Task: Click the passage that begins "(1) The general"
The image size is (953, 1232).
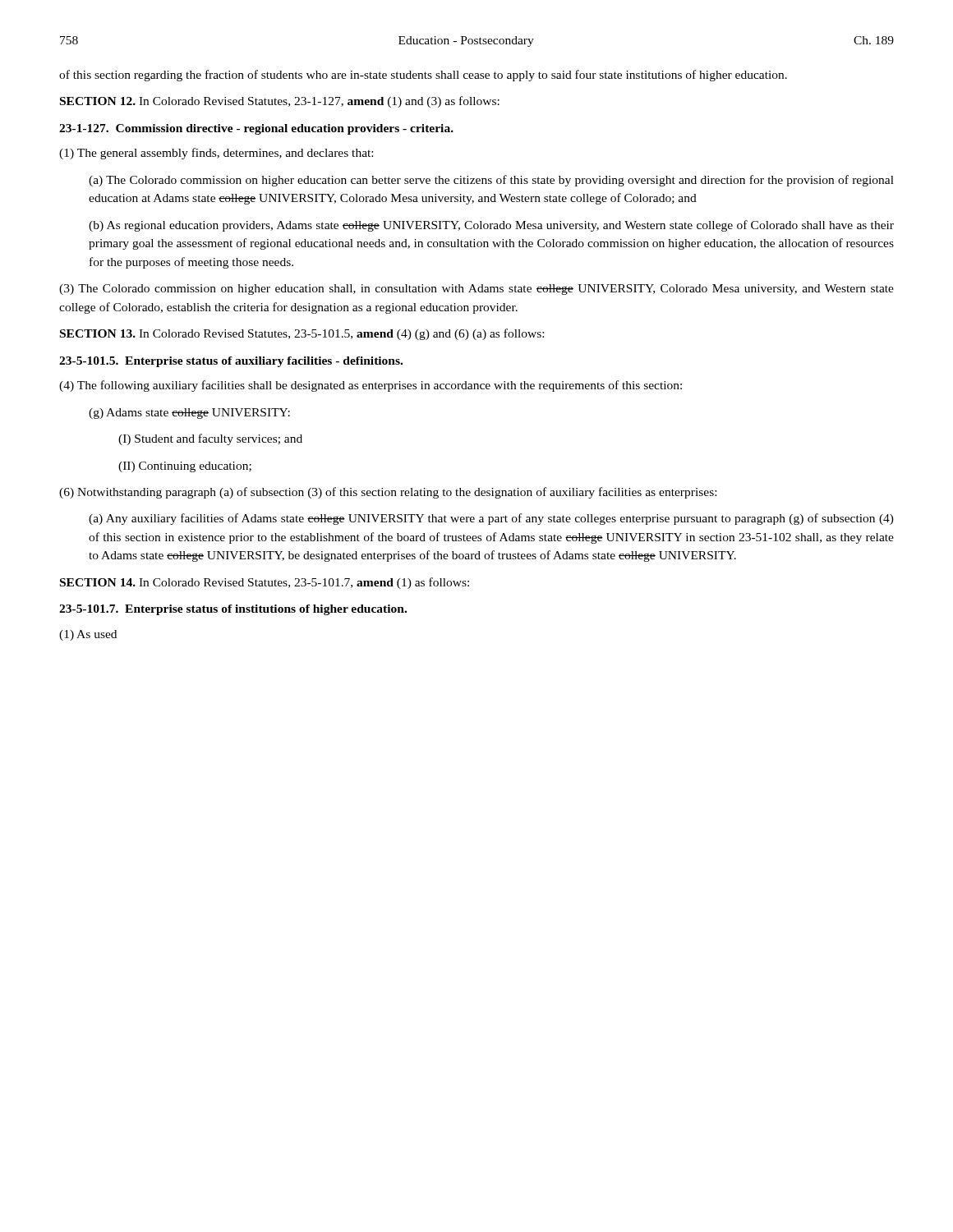Action: pos(216,154)
